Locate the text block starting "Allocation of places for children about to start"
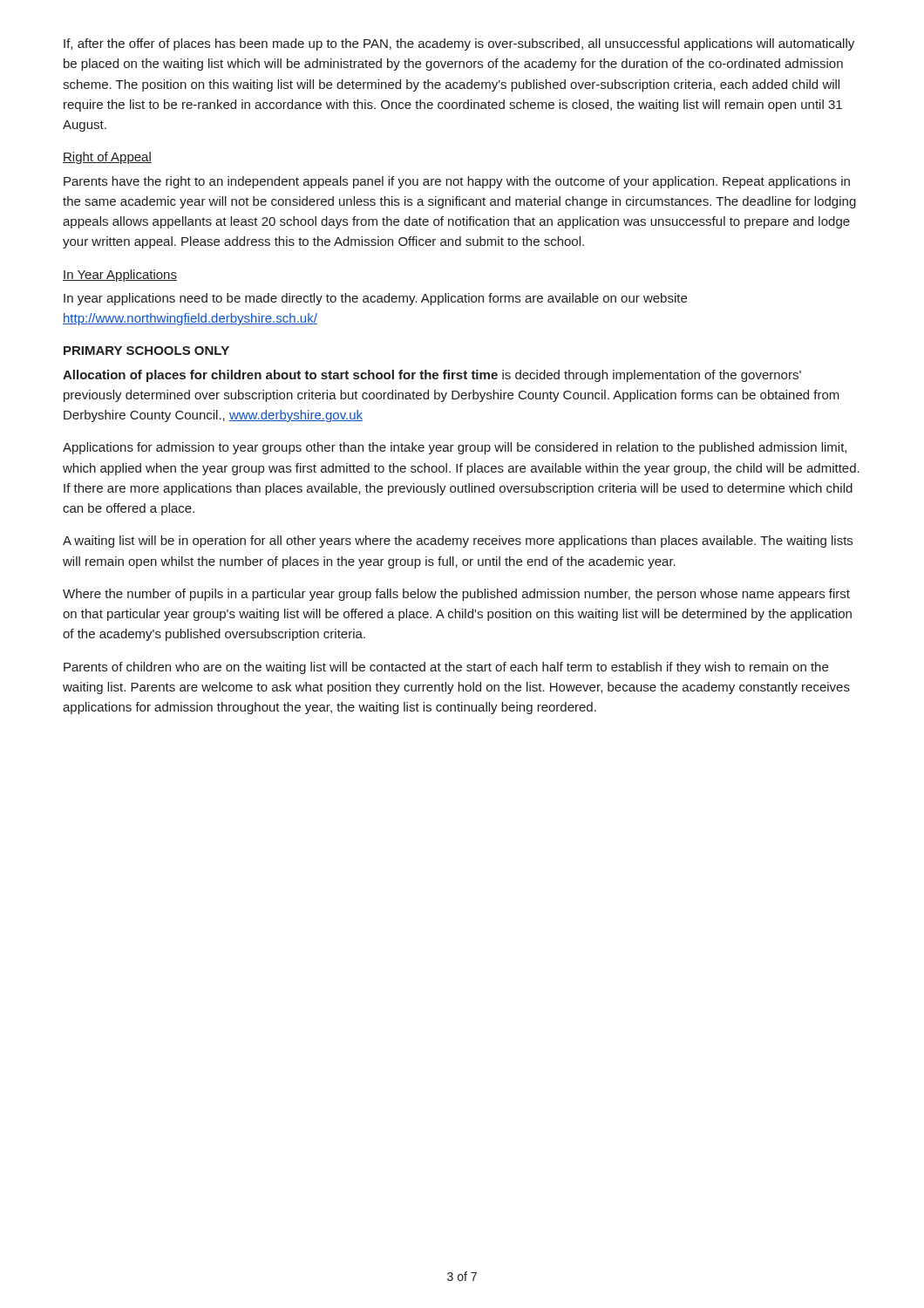Screen dimensions: 1308x924 (x=462, y=394)
